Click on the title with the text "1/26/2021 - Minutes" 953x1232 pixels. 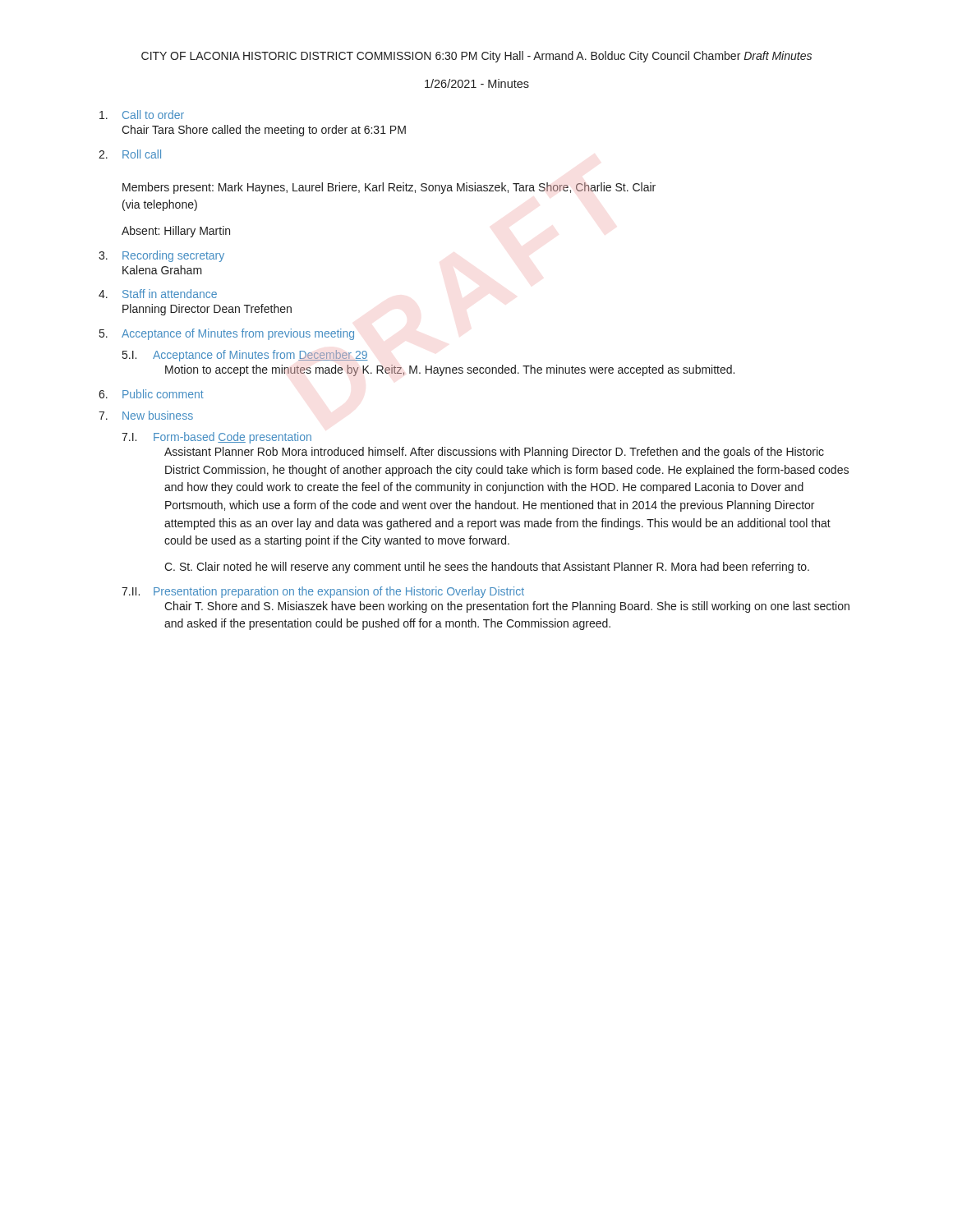click(x=476, y=84)
